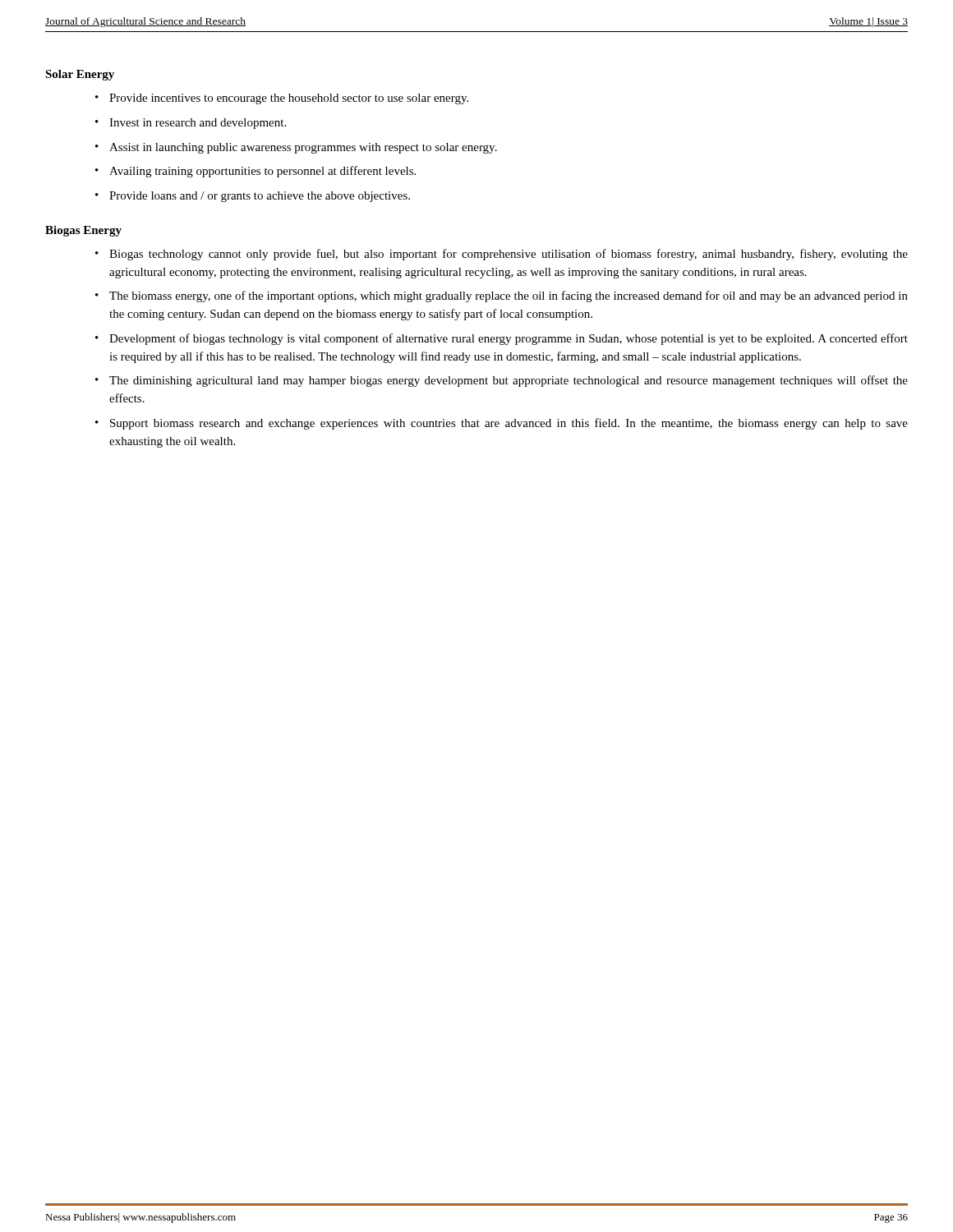Locate the block of text that opens with "• Development of biogas technology is"
The width and height of the screenshot is (953, 1232).
click(x=501, y=348)
